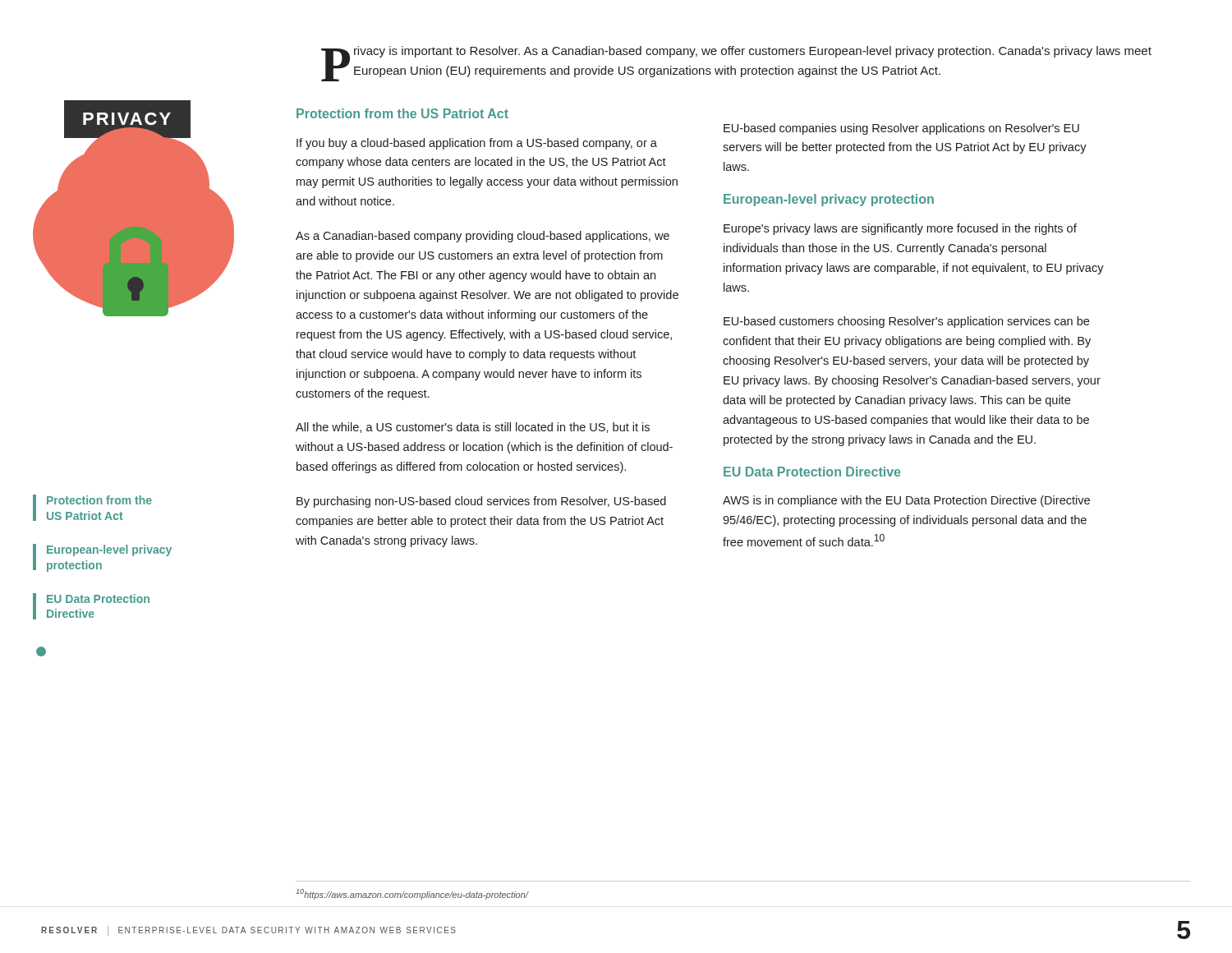Find the block on this page that starts "All the while, a"
Image resolution: width=1232 pixels, height=953 pixels.
[489, 448]
